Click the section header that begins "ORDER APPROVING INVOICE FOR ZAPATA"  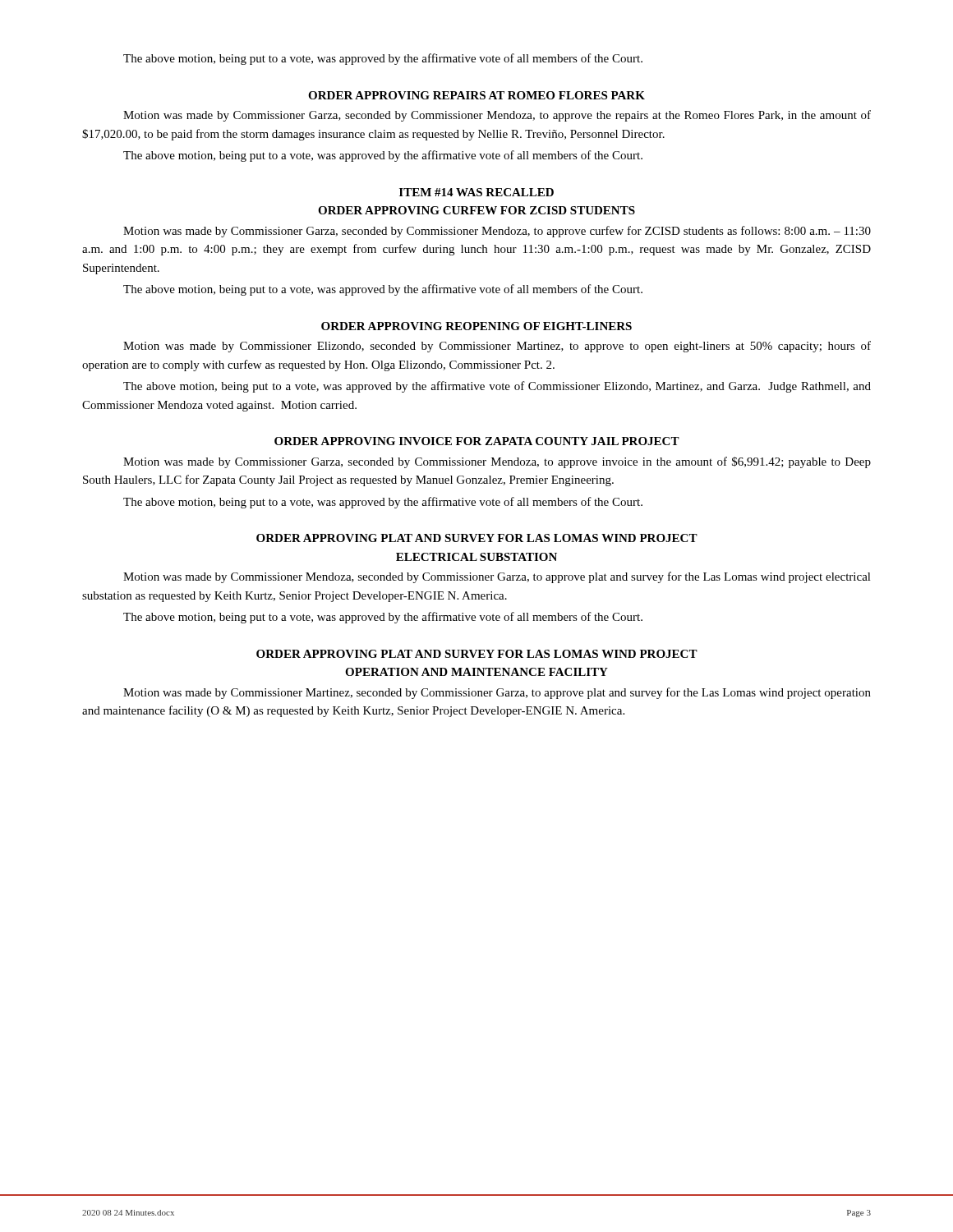coord(476,441)
